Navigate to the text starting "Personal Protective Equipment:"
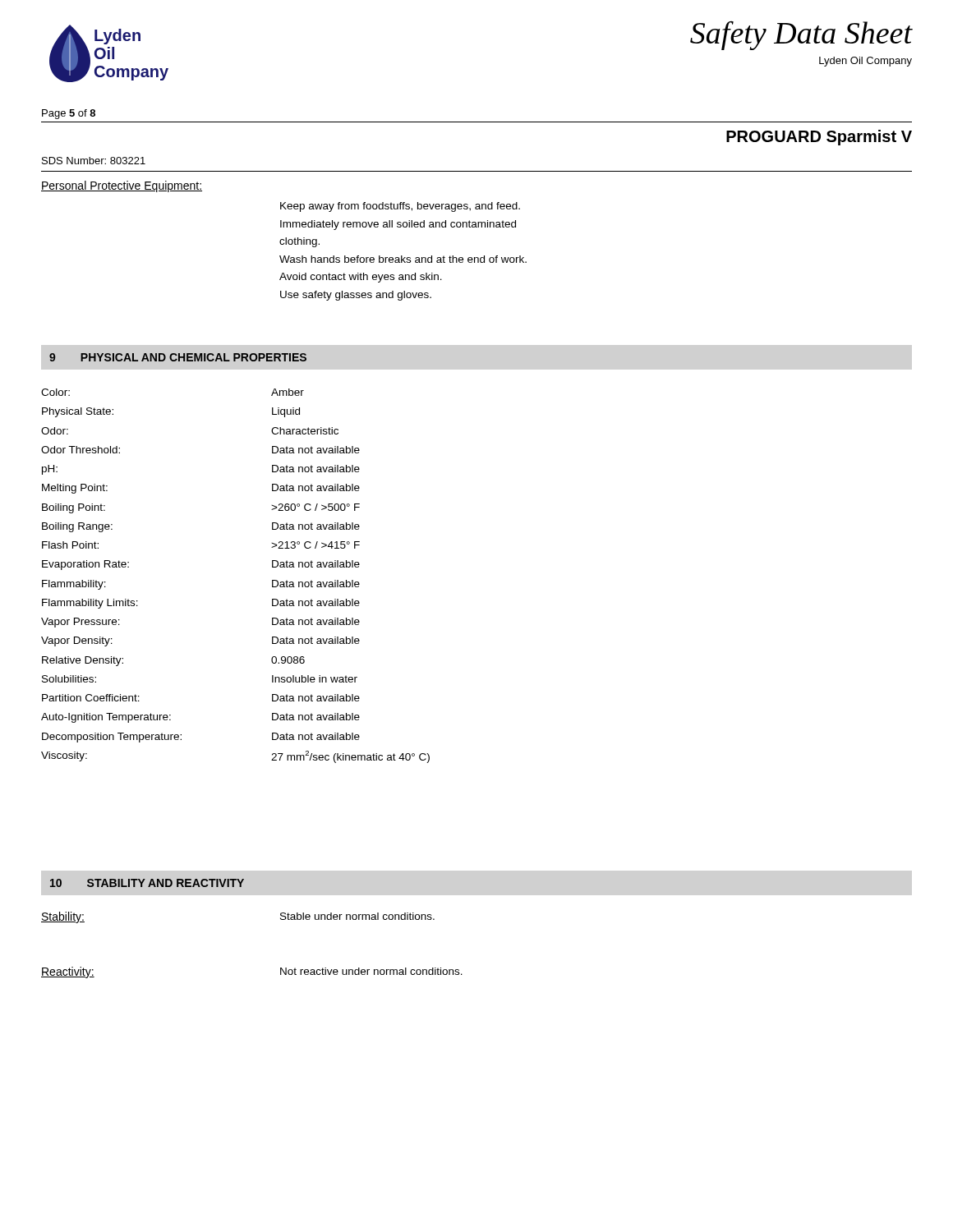953x1232 pixels. click(122, 186)
